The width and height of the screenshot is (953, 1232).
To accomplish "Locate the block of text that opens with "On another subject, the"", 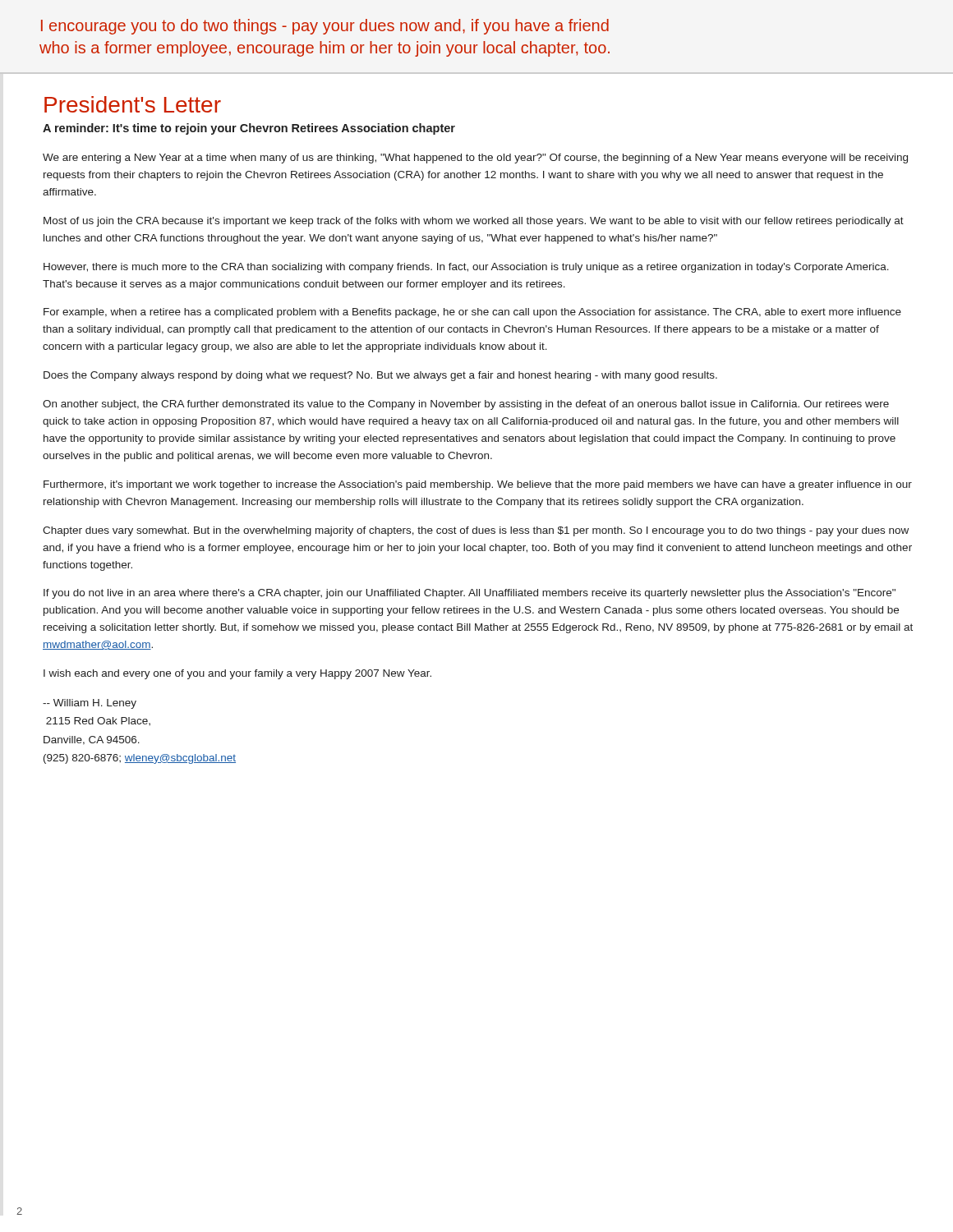I will 471,430.
